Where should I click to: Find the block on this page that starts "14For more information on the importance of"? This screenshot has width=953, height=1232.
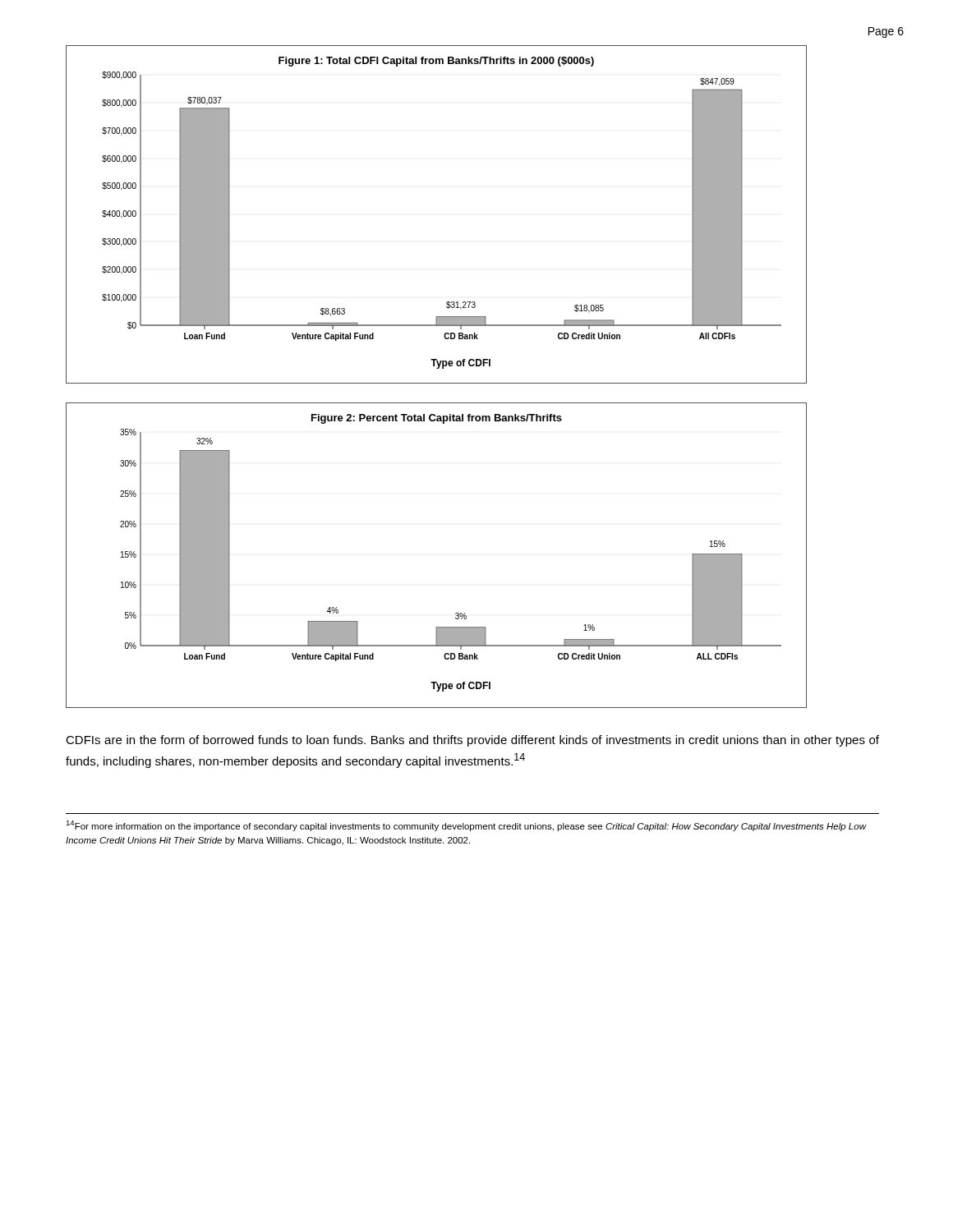(x=466, y=831)
